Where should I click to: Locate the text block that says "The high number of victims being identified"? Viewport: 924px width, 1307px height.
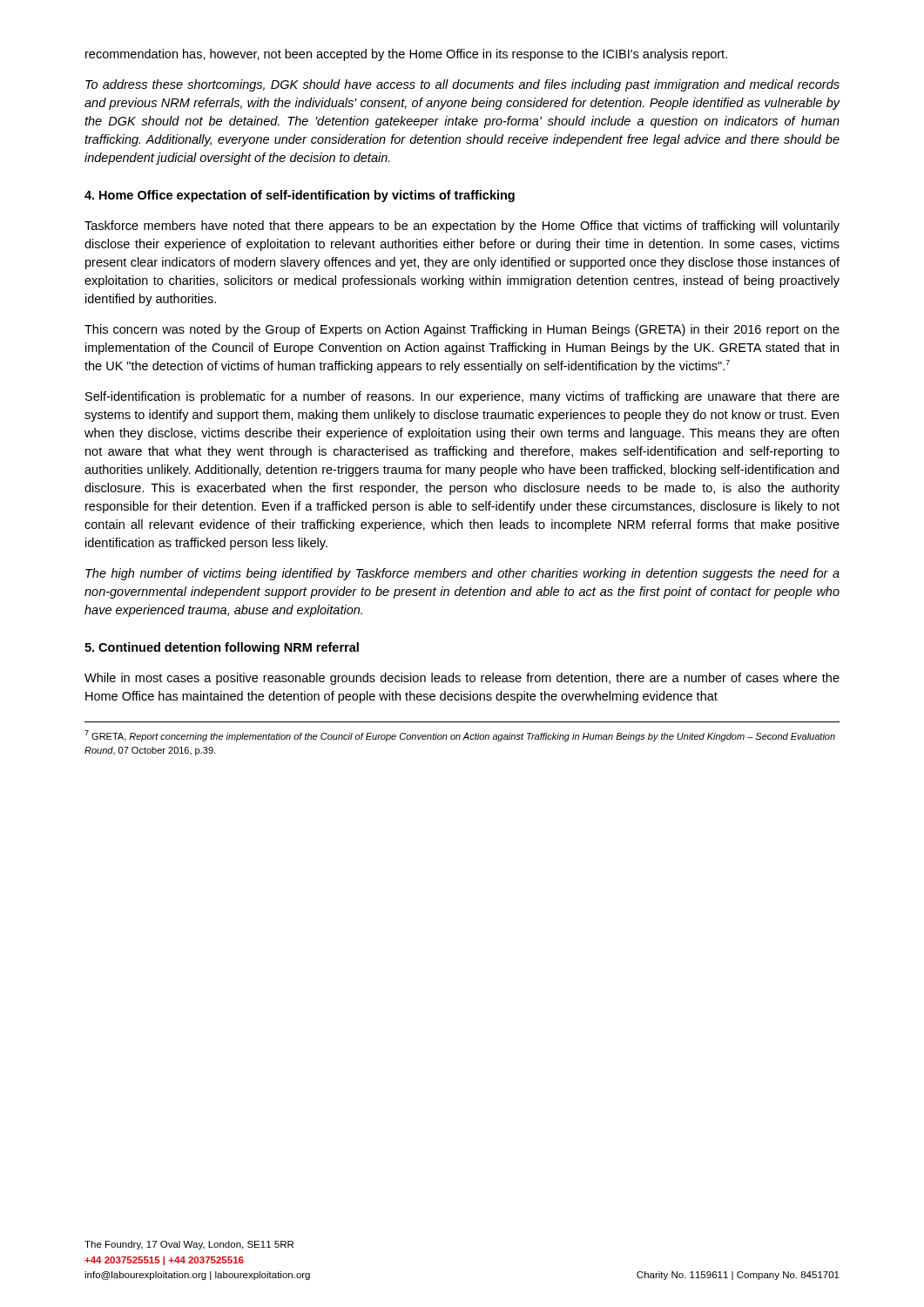coord(462,592)
